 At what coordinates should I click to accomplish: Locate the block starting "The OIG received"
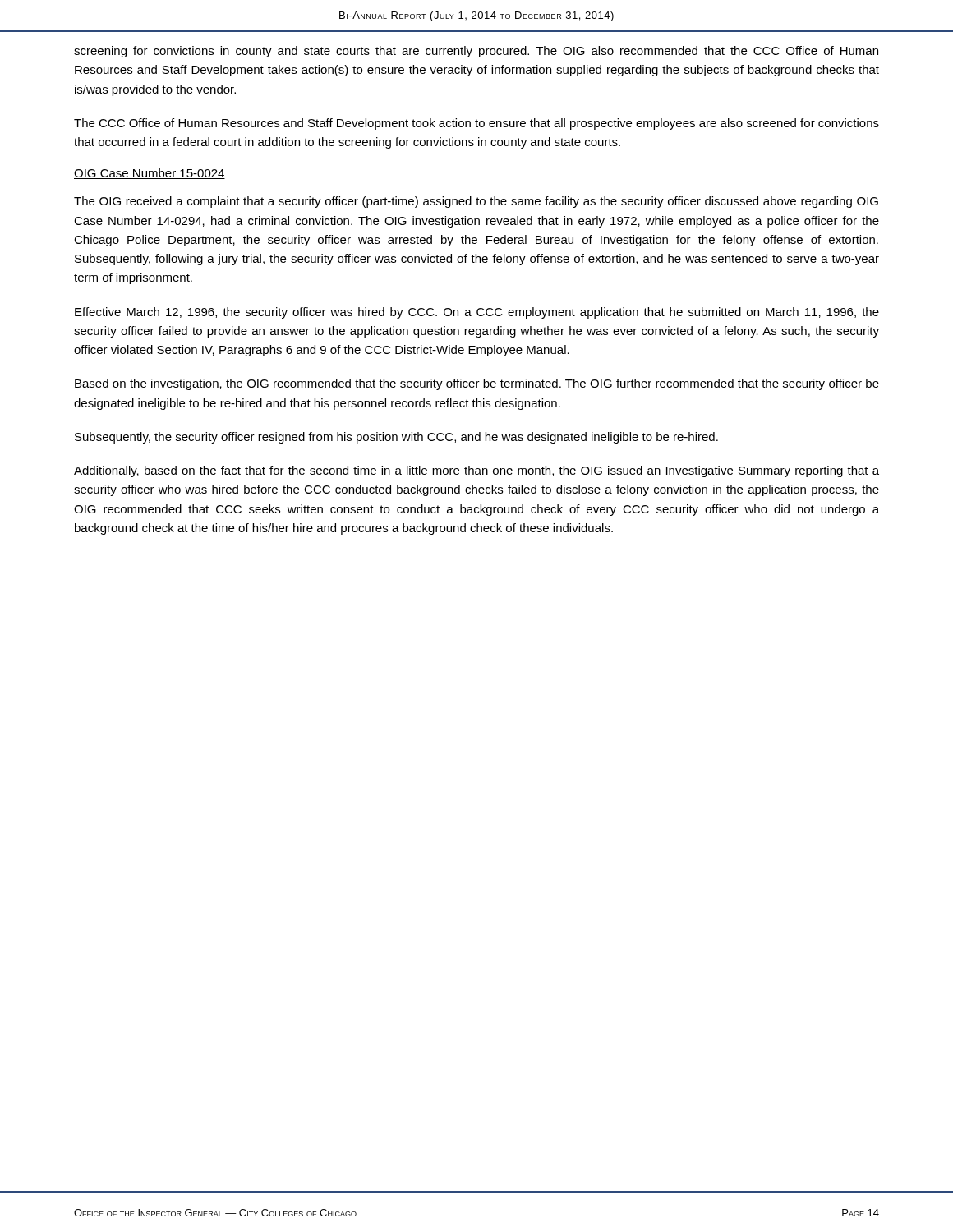point(476,239)
